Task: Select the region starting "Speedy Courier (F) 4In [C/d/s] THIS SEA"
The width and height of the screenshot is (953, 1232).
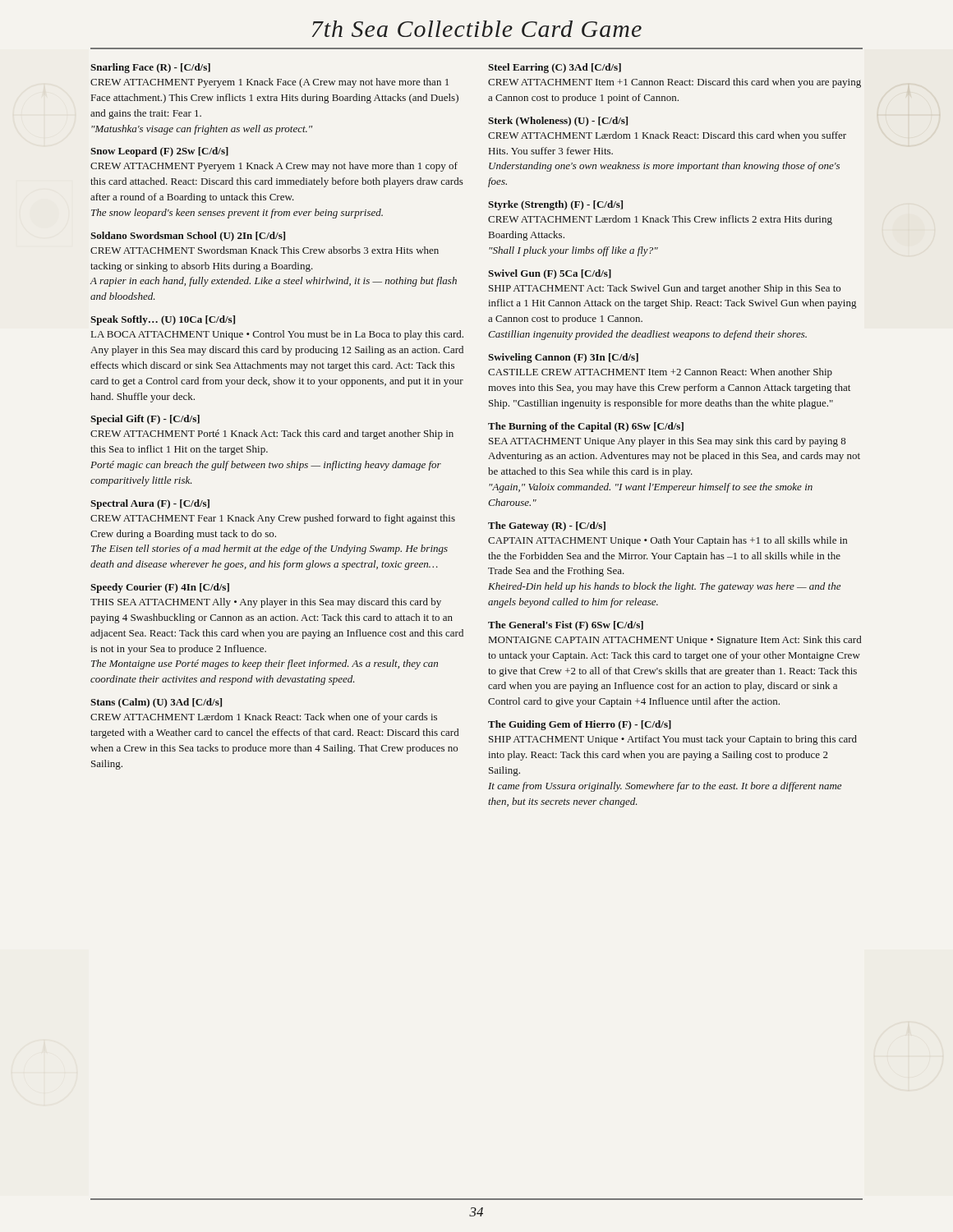Action: pyautogui.click(x=278, y=634)
